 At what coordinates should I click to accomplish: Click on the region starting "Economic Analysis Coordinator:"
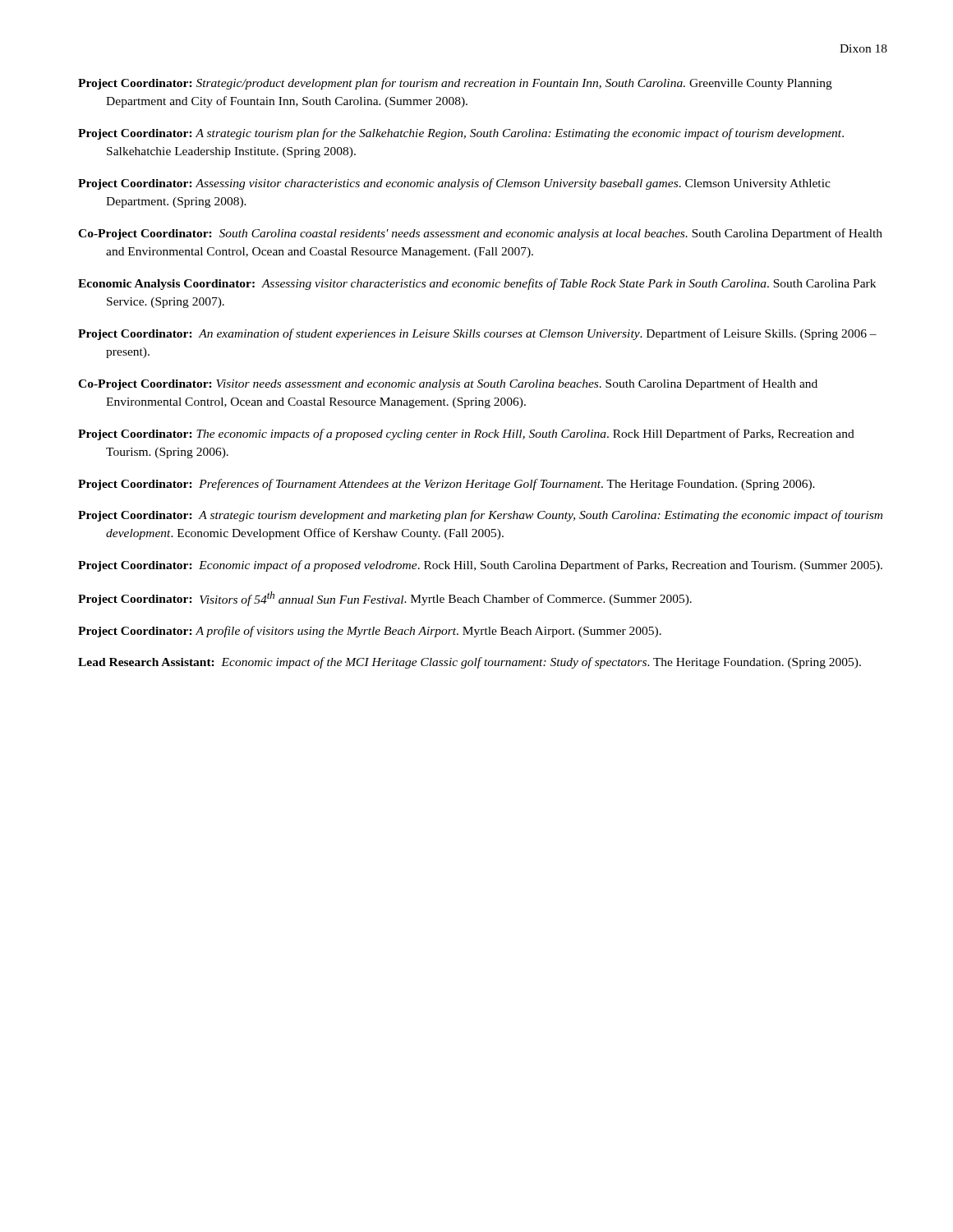(x=483, y=293)
